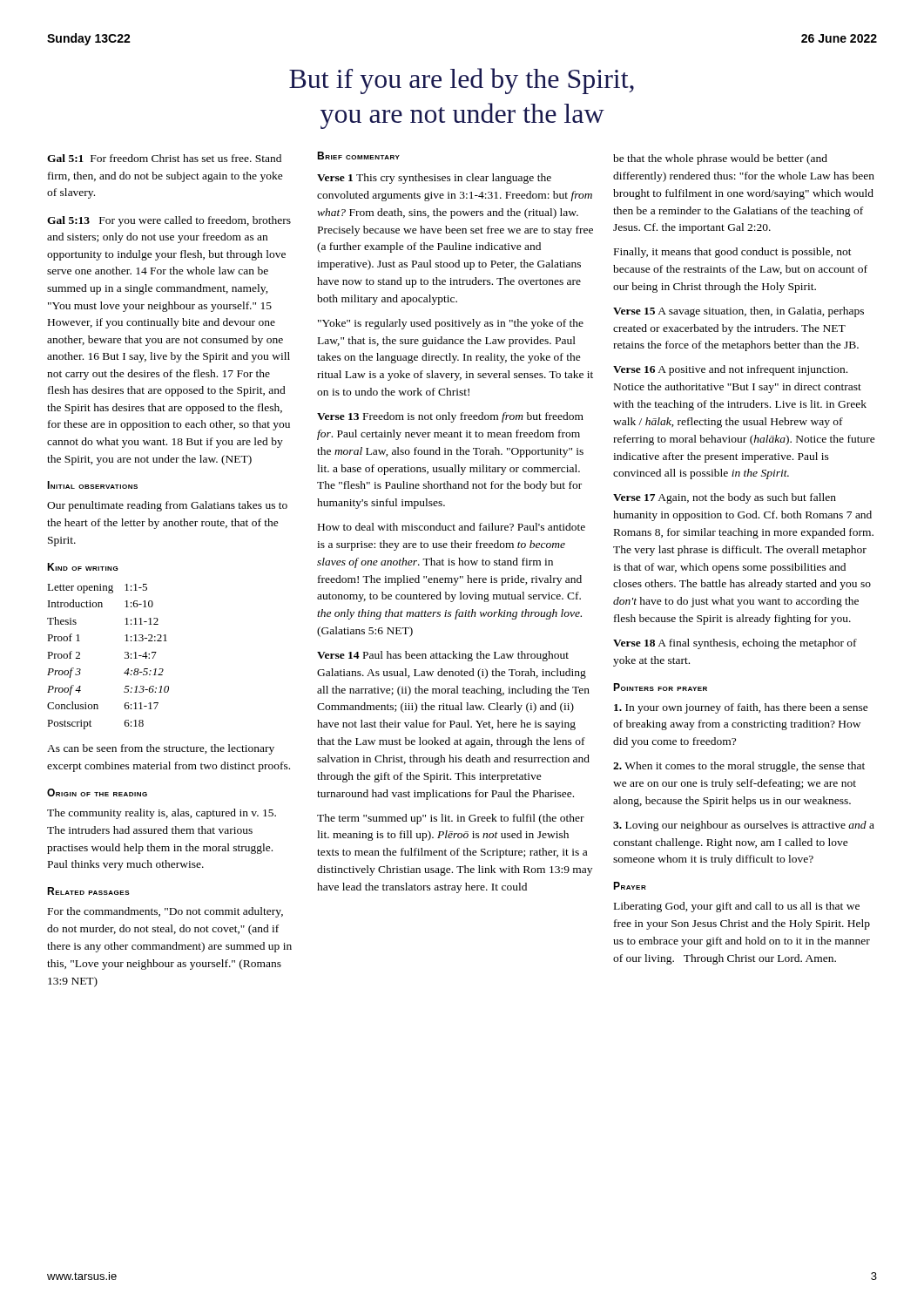Select the text starting "Verse 18 A final synthesis, echoing"
This screenshot has height=1307, width=924.
click(x=735, y=651)
